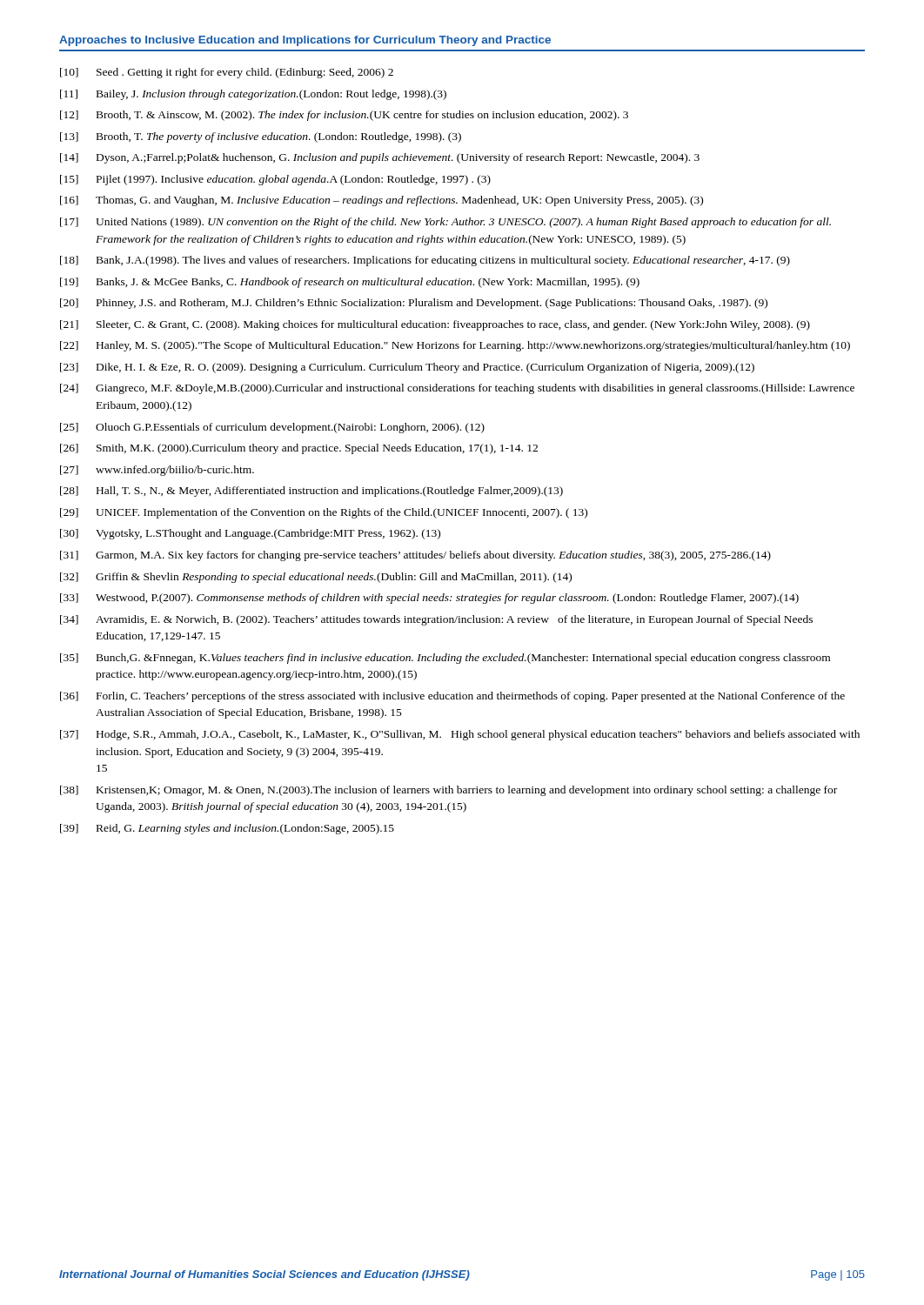Image resolution: width=924 pixels, height=1305 pixels.
Task: Select the list item that reads "[29] UNICEF. Implementation of the"
Action: (x=462, y=512)
